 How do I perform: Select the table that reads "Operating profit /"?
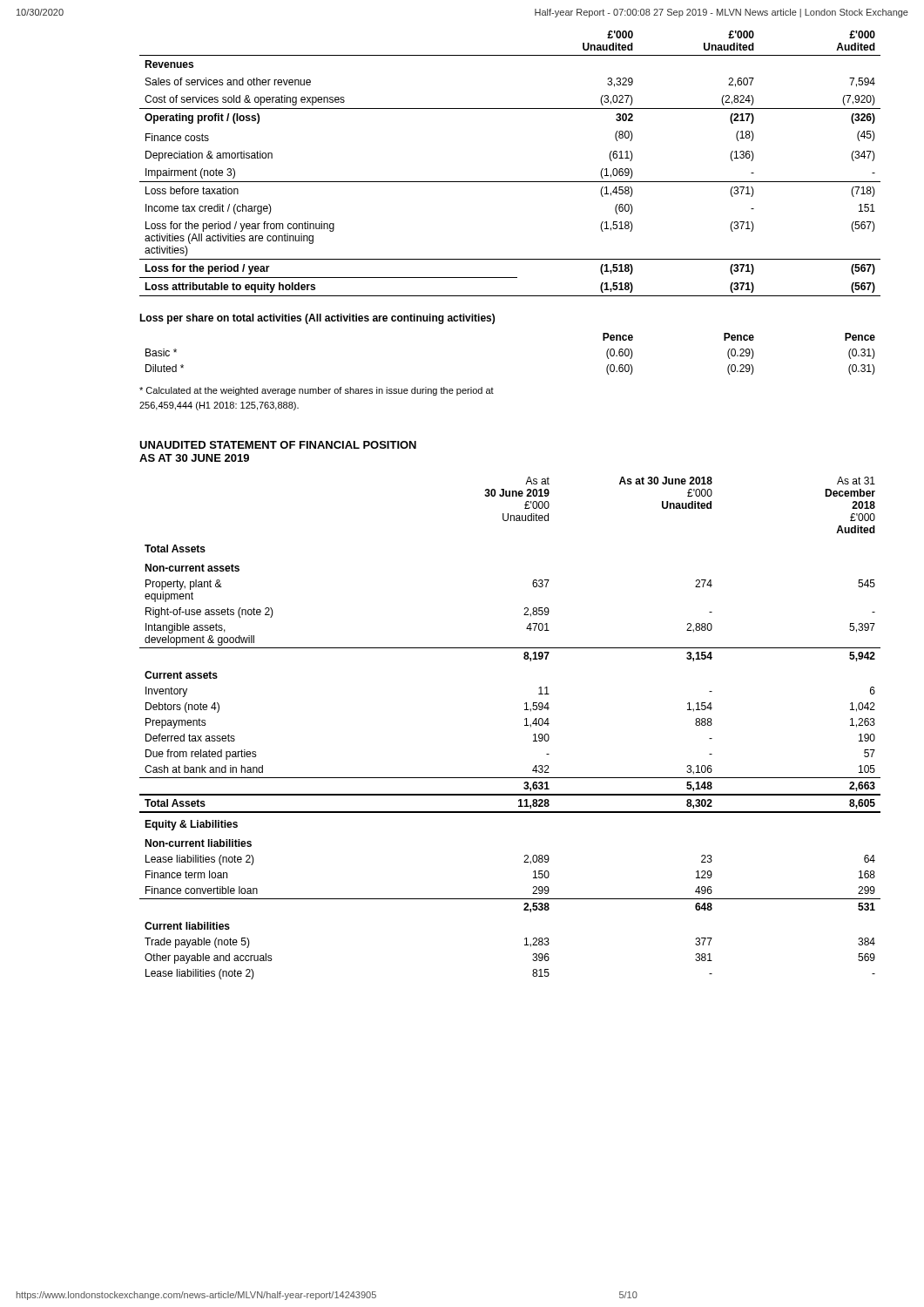coord(510,161)
